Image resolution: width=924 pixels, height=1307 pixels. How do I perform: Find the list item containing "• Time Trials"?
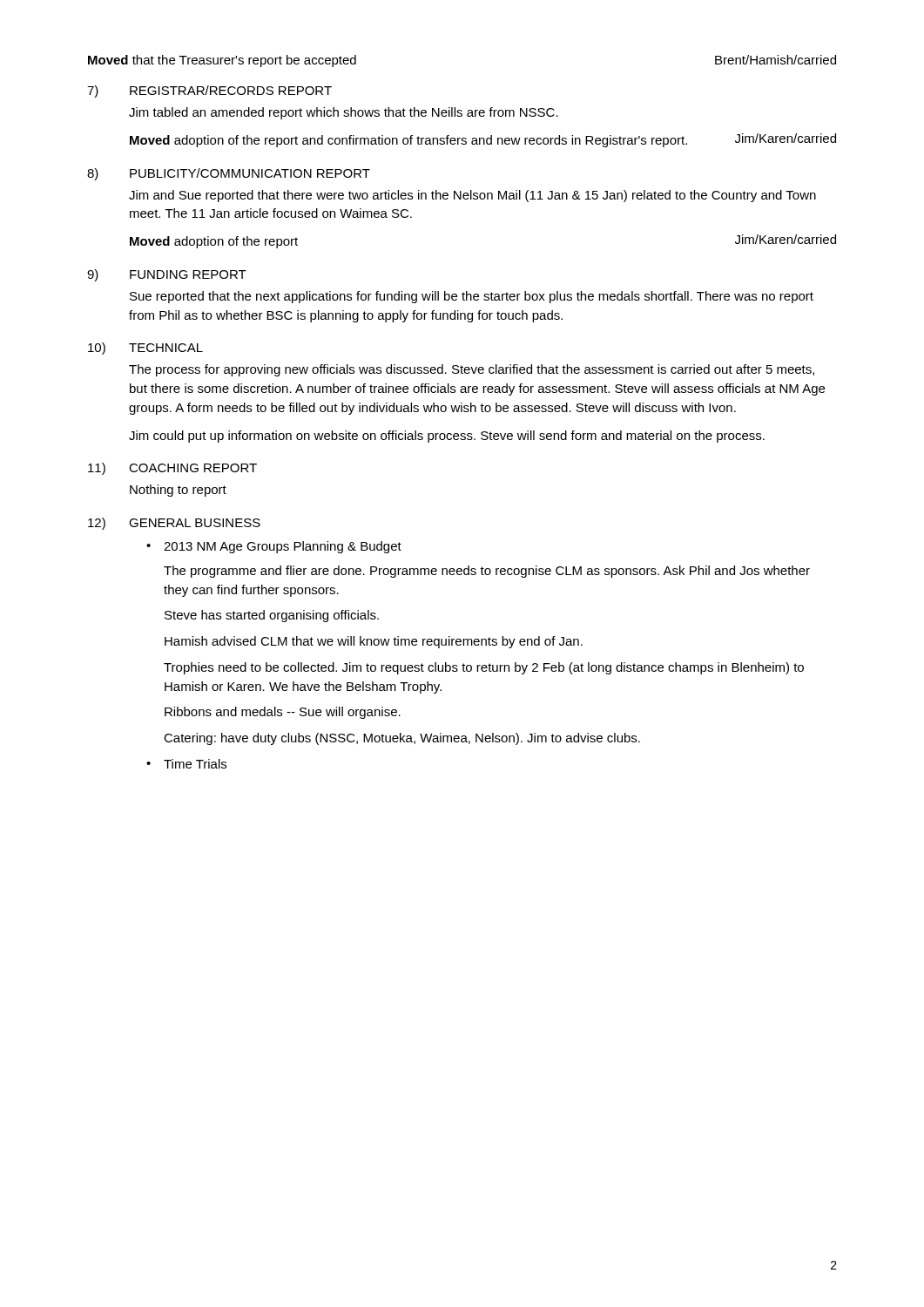point(186,764)
